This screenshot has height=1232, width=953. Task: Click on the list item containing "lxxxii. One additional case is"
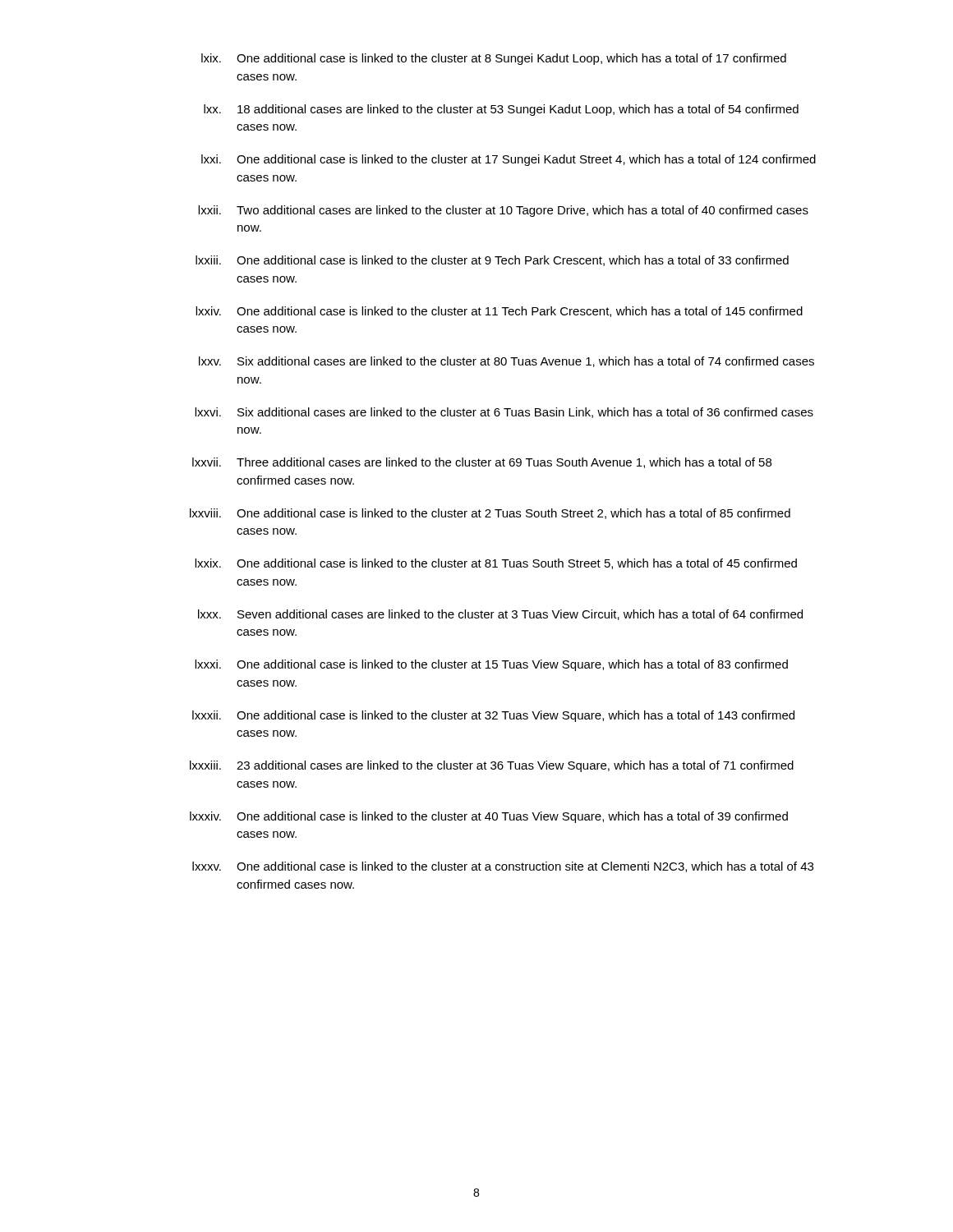click(485, 724)
